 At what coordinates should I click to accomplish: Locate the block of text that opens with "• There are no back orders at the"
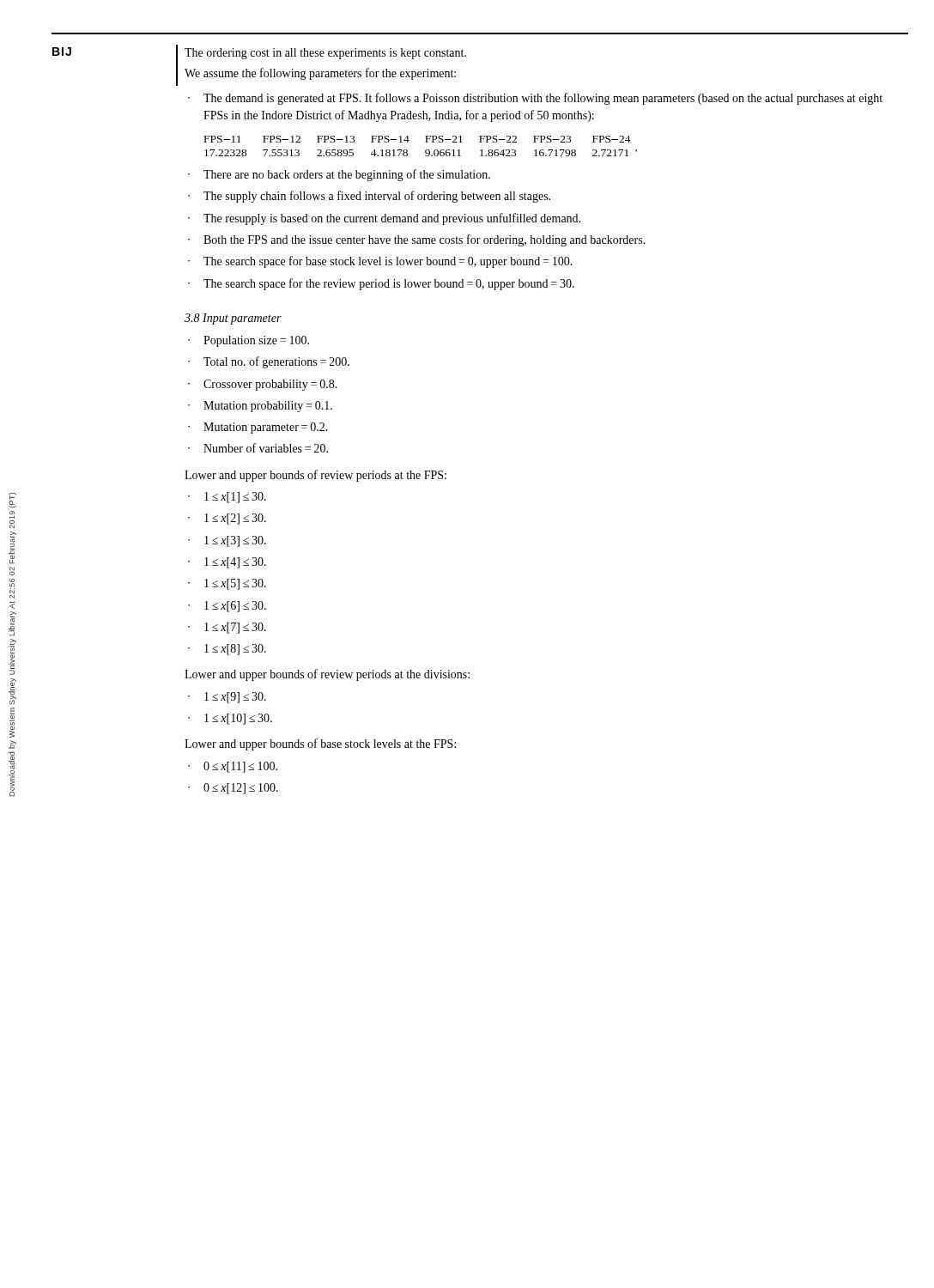tap(339, 175)
